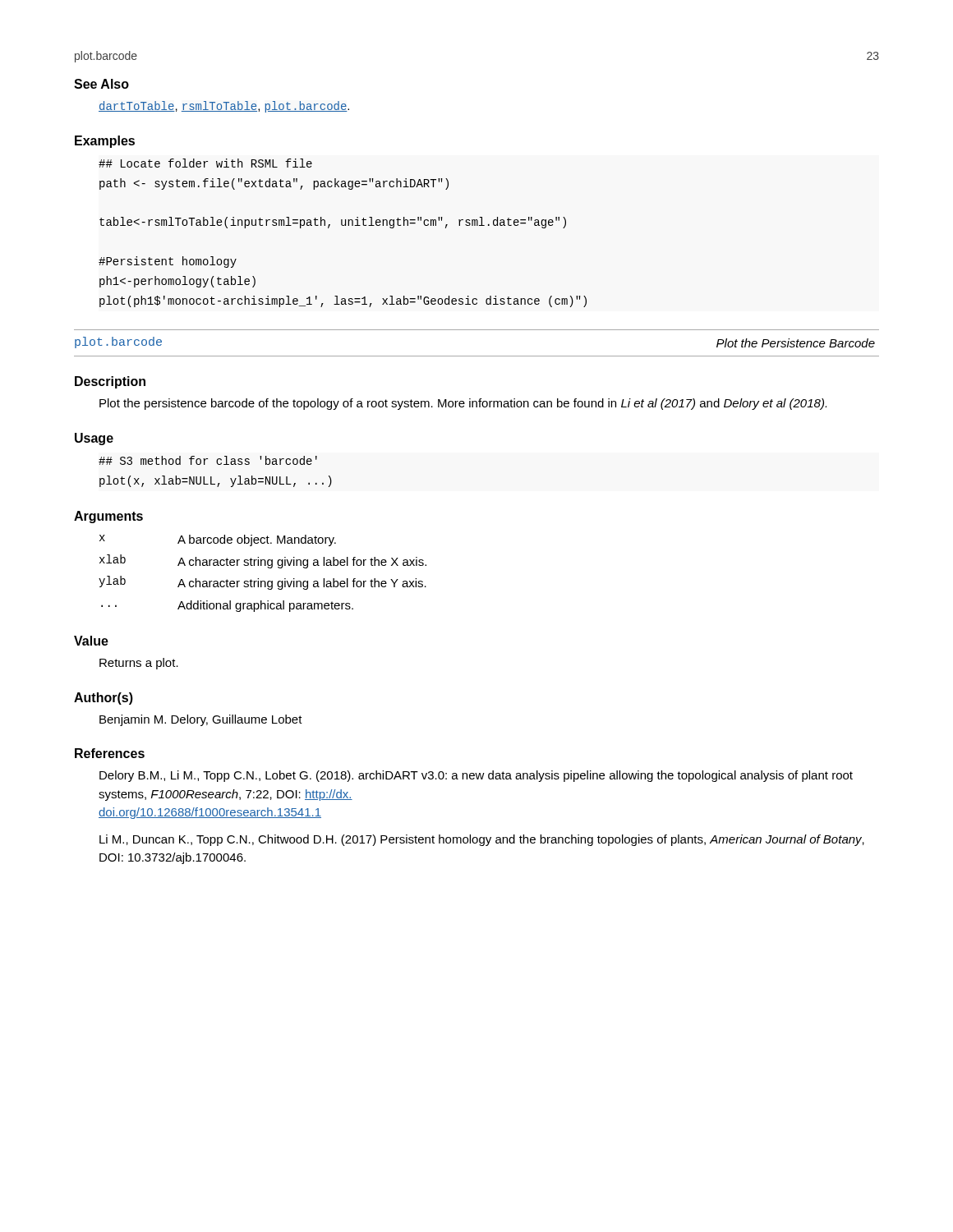Point to "dartToTable, rsmlToTable, plot.barcode."
953x1232 pixels.
tap(224, 106)
